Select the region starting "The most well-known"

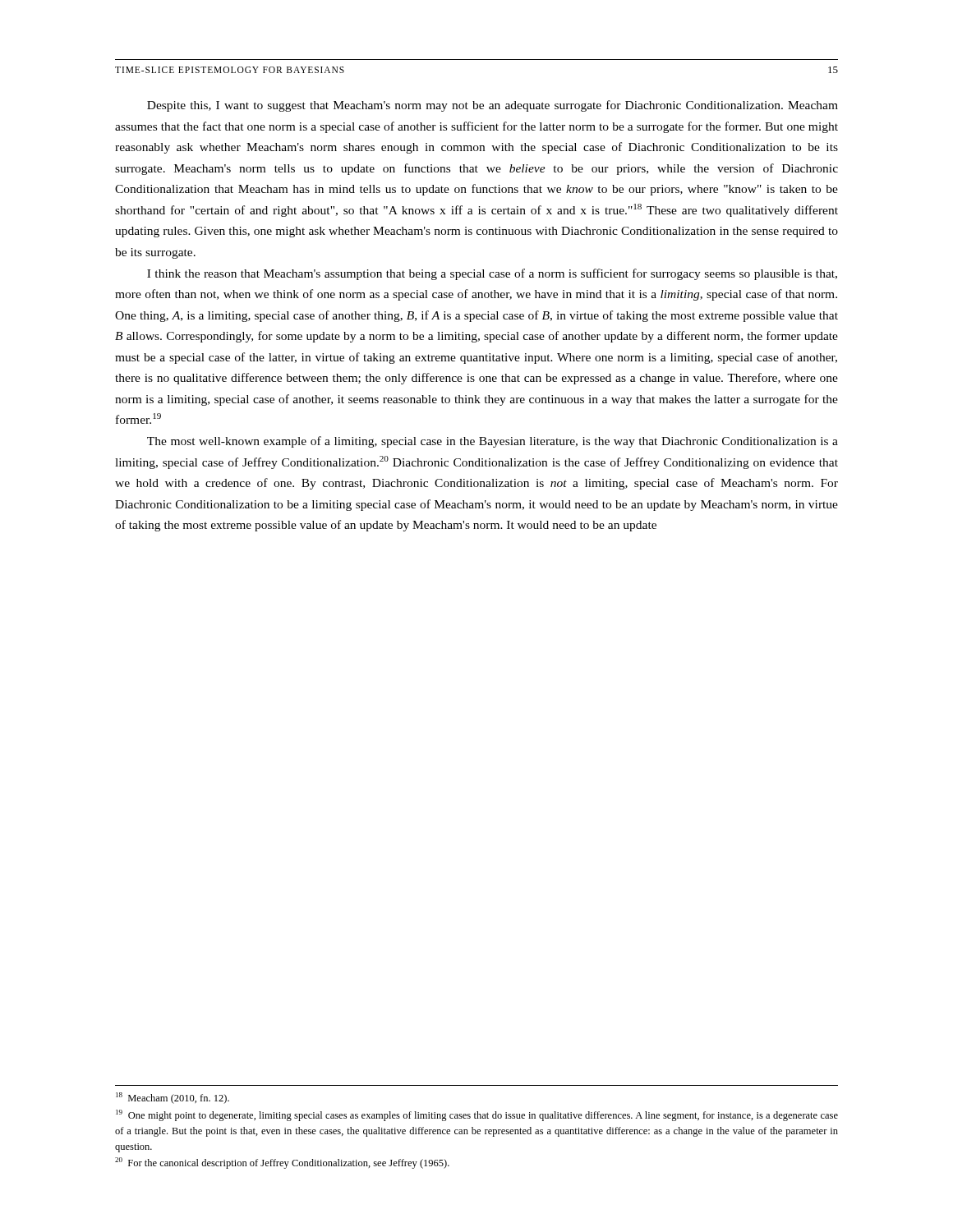476,483
